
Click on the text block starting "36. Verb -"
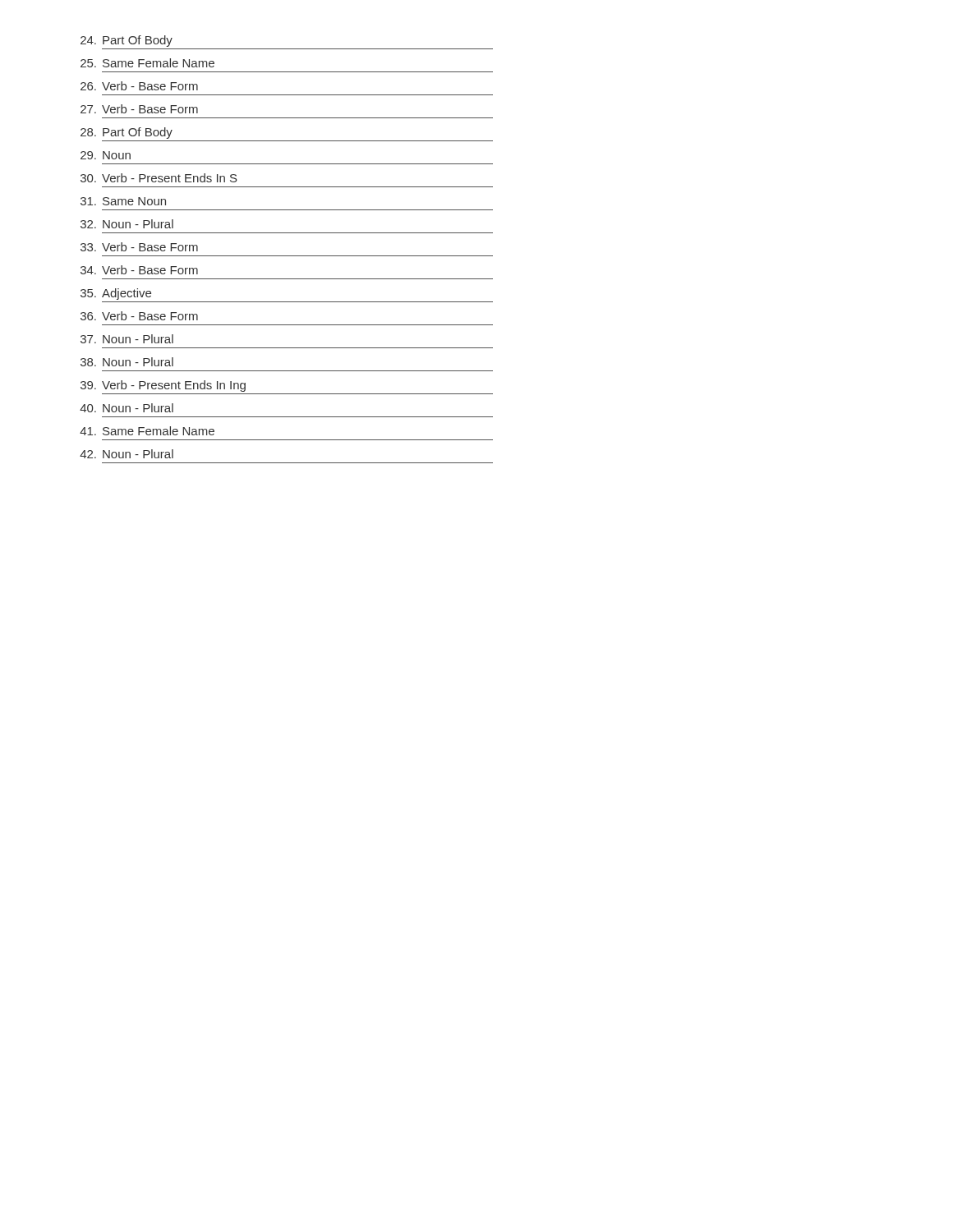[x=279, y=317]
